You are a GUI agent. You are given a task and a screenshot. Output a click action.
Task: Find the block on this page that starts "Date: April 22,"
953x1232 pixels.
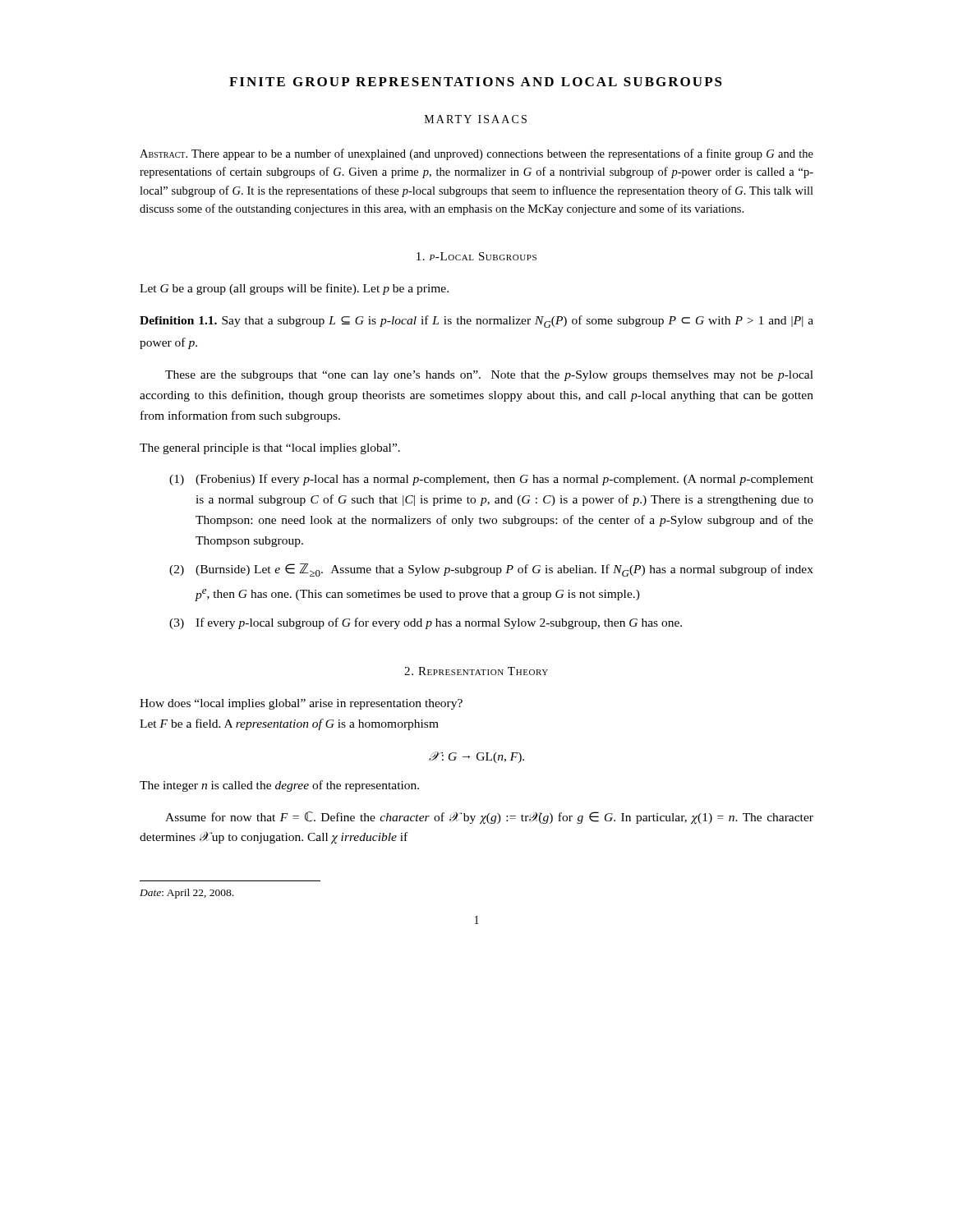(x=187, y=892)
